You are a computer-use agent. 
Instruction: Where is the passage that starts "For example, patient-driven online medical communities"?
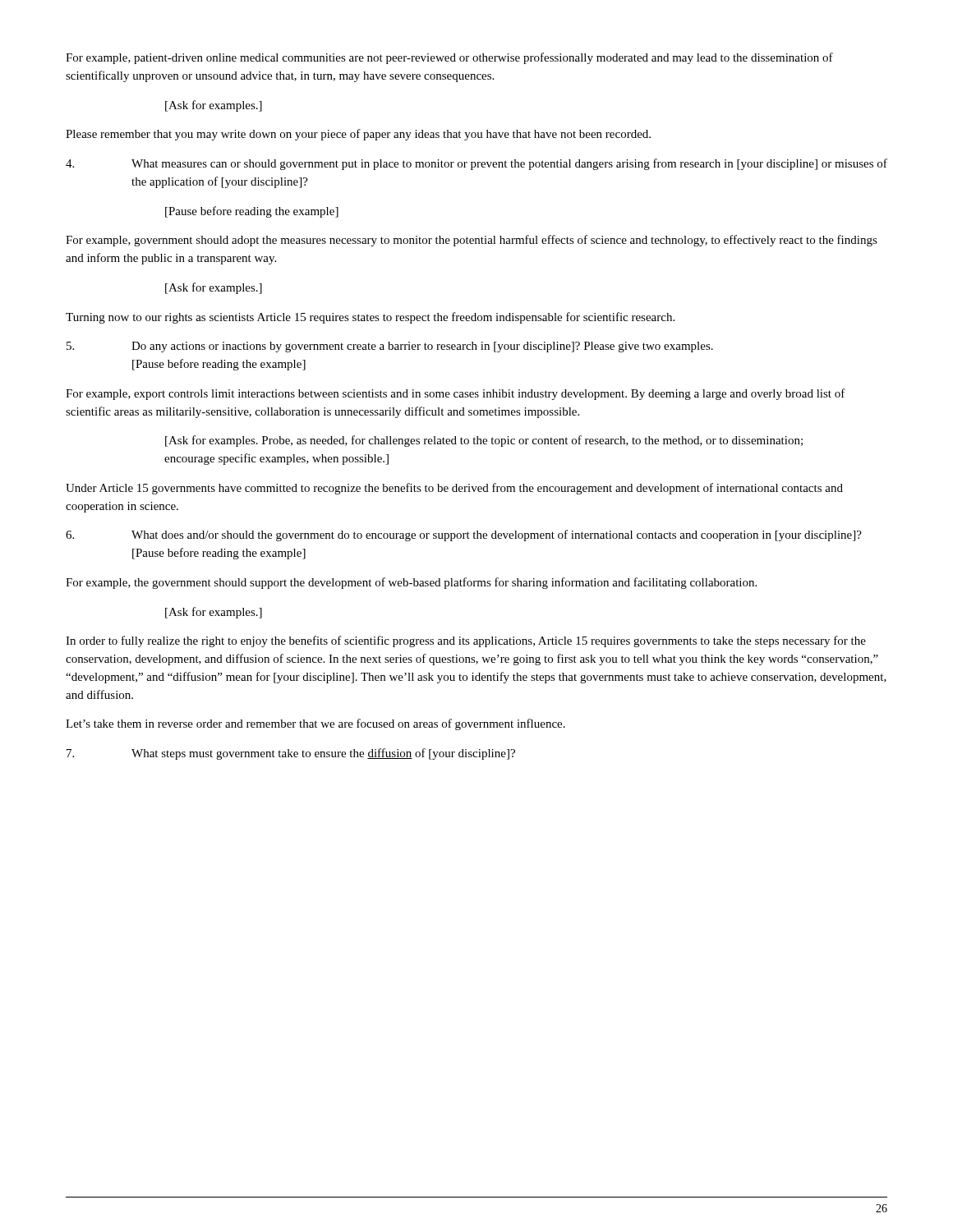[x=449, y=66]
